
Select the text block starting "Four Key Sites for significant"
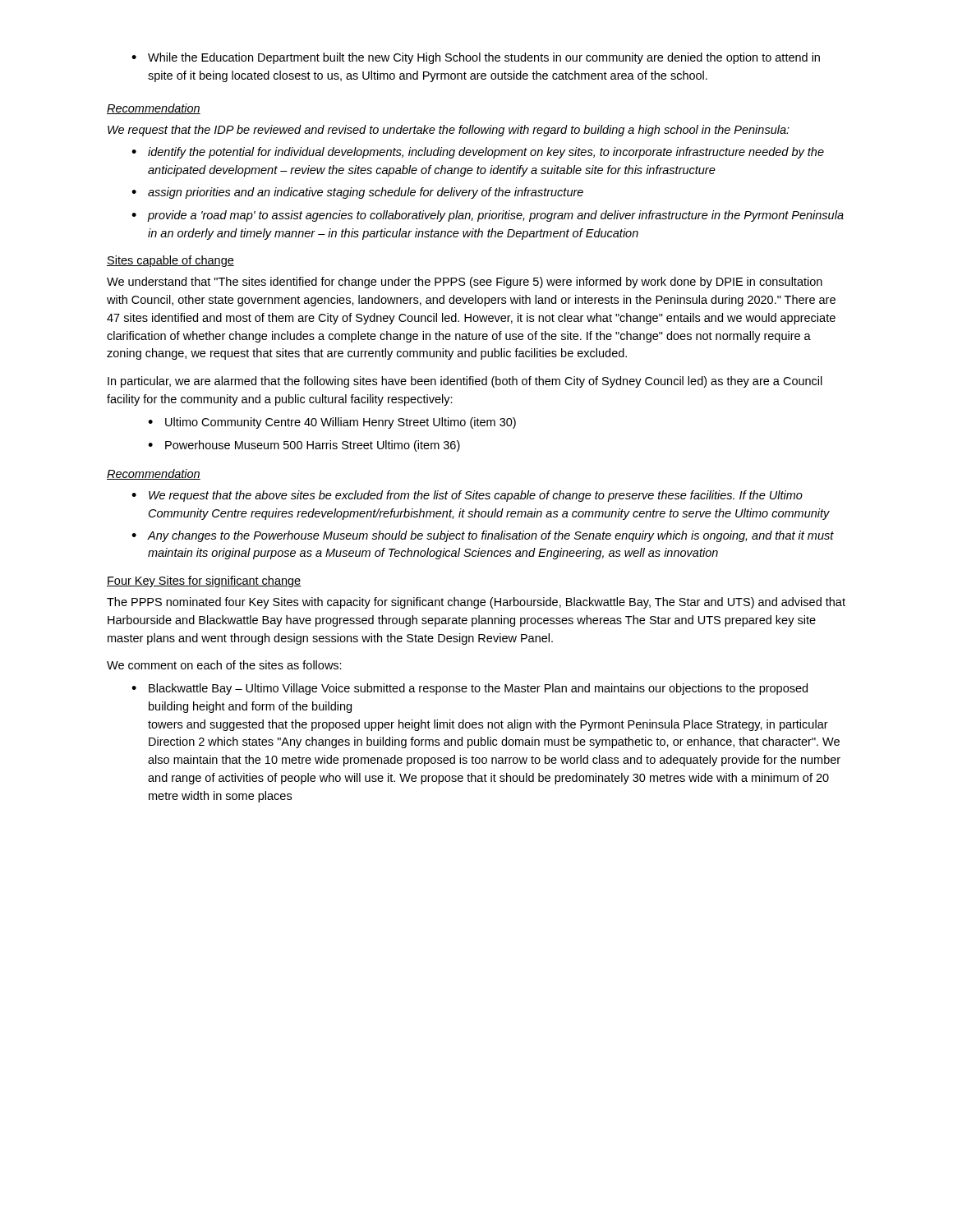coord(204,581)
